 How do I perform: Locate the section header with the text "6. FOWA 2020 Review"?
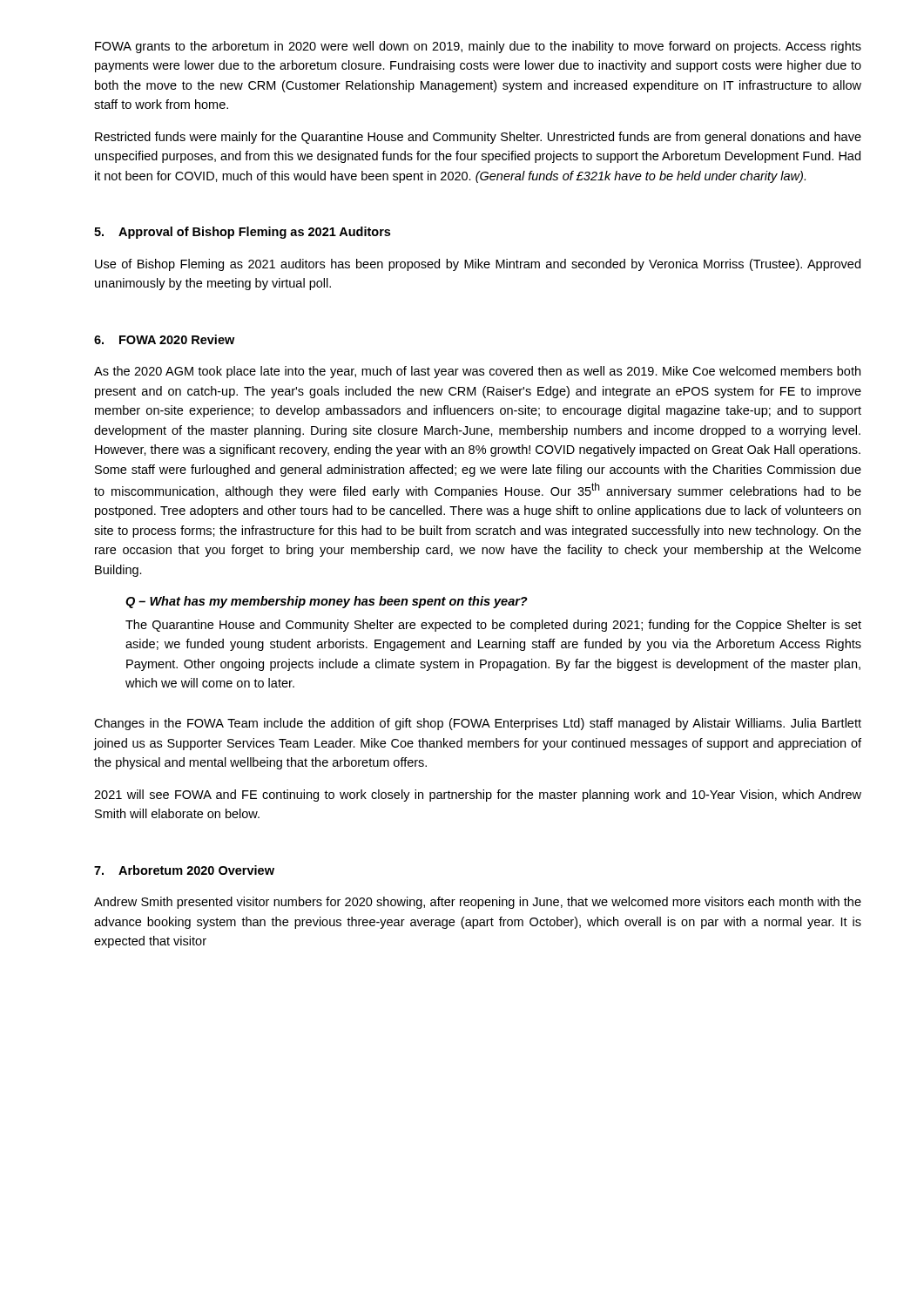pos(164,340)
